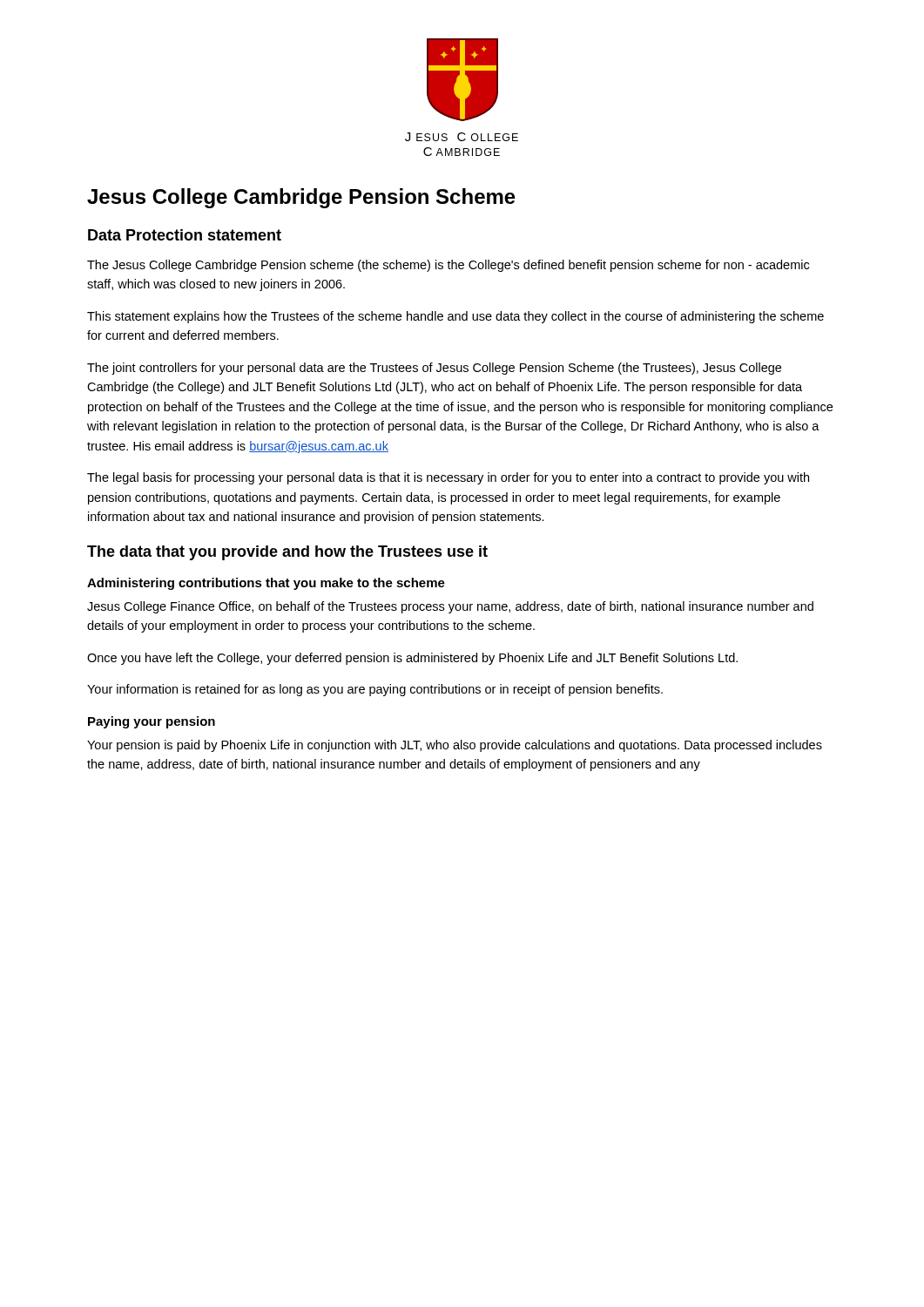Where is the section header that starts "Administering contributions that you make to"?
The image size is (924, 1307).
266,584
